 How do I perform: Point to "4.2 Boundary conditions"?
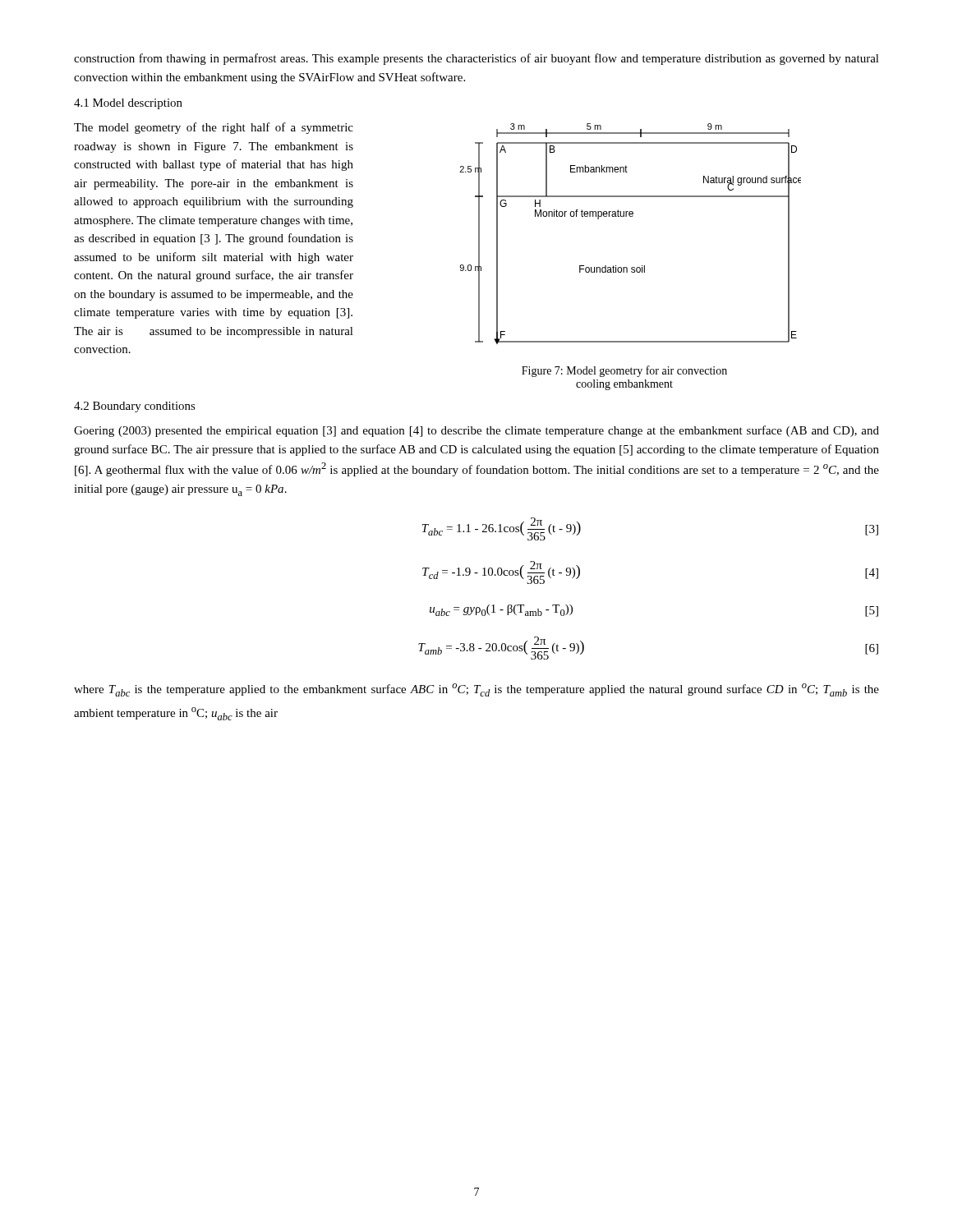(x=135, y=406)
